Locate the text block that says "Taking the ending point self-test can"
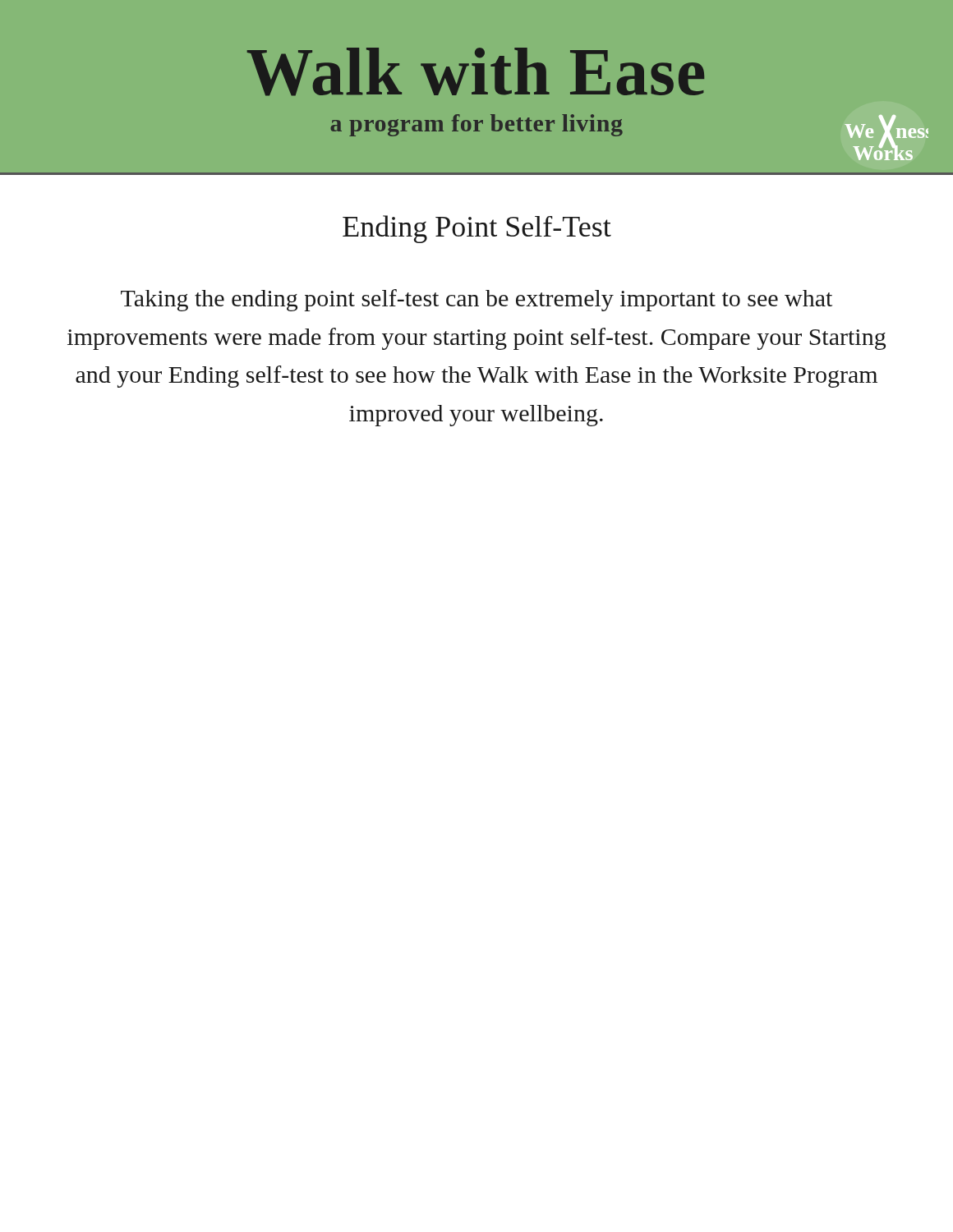Image resolution: width=953 pixels, height=1232 pixels. (476, 355)
